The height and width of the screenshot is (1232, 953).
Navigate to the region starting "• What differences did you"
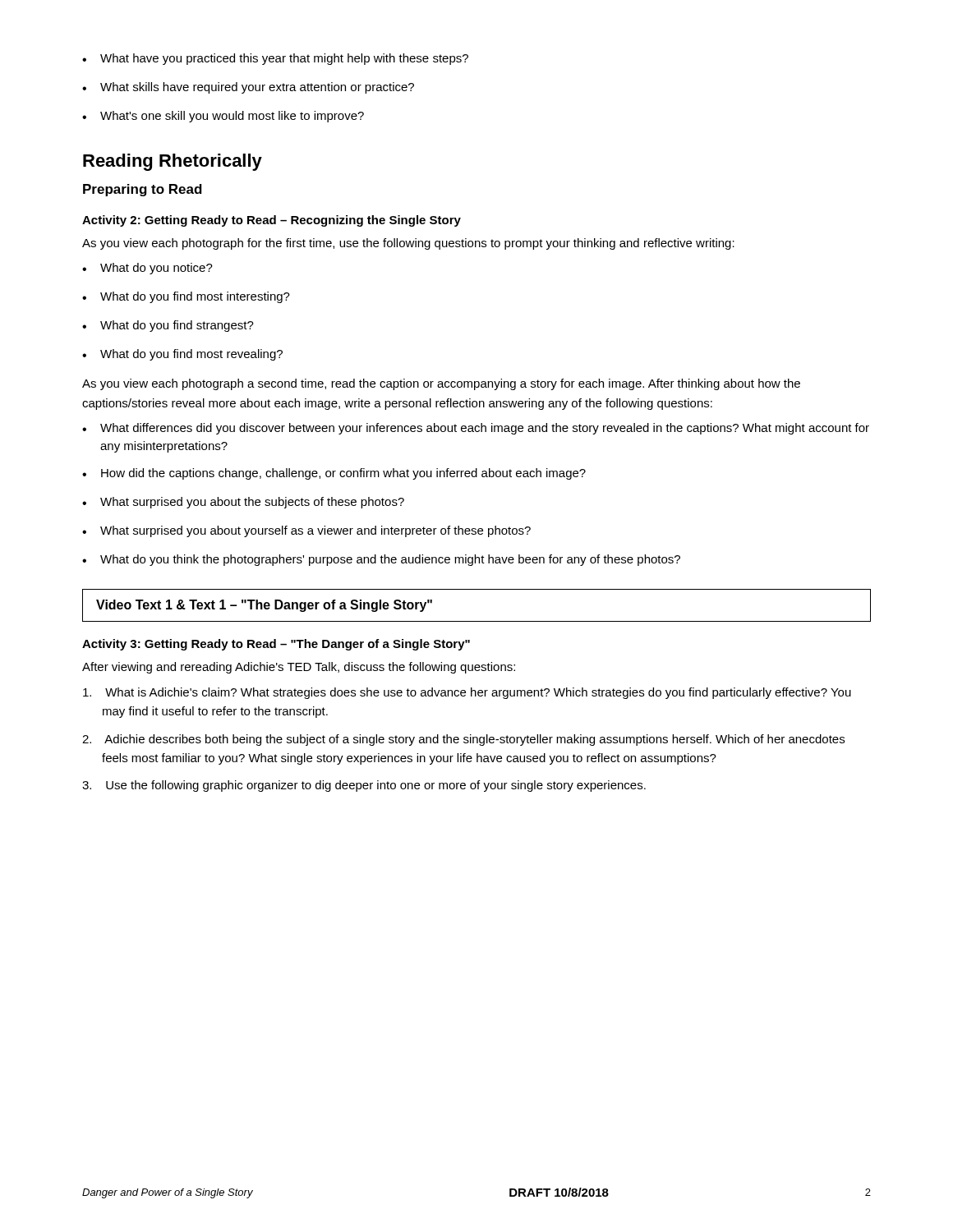coord(476,437)
